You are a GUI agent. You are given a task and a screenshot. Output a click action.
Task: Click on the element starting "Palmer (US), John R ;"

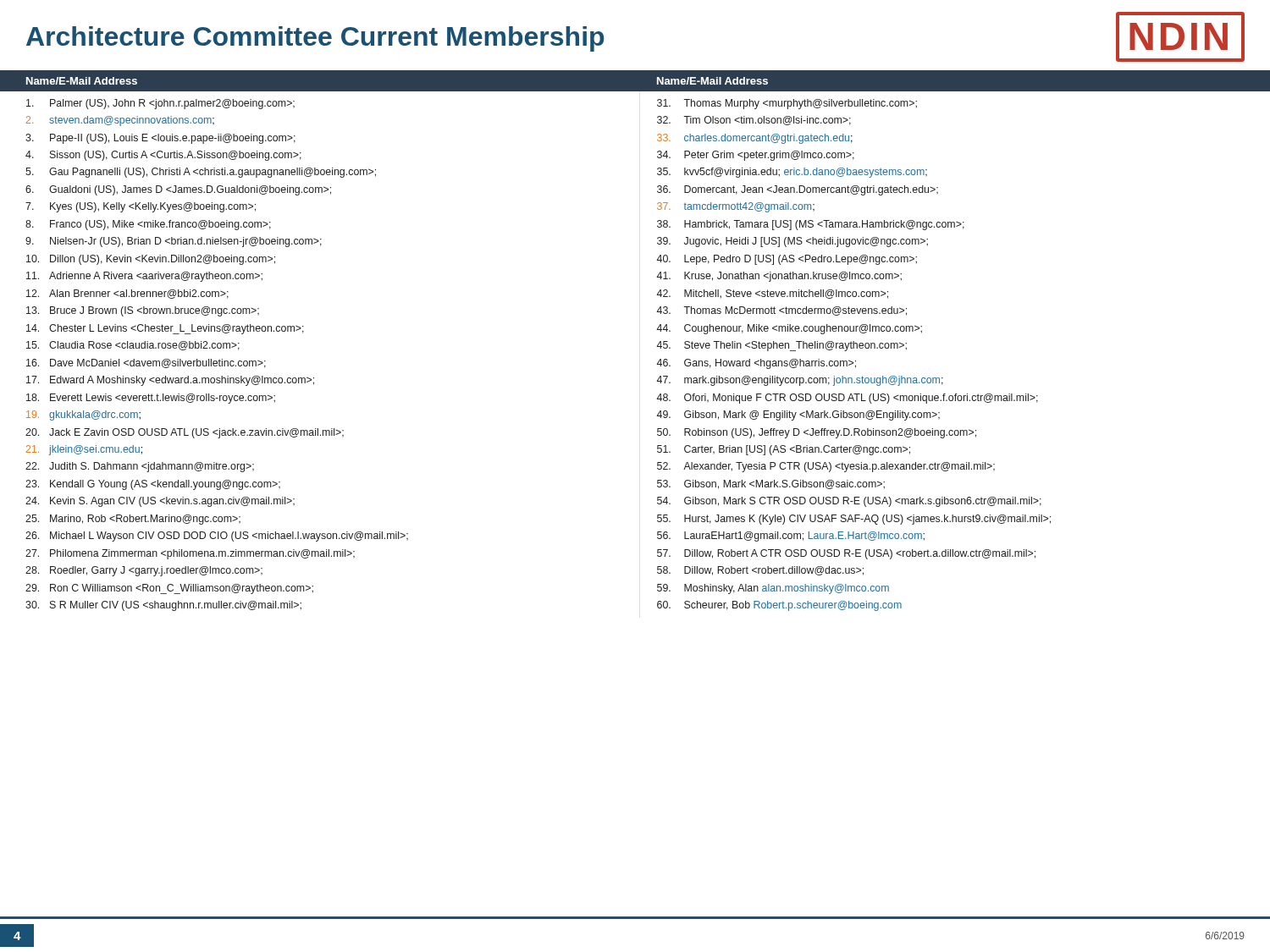(x=160, y=103)
